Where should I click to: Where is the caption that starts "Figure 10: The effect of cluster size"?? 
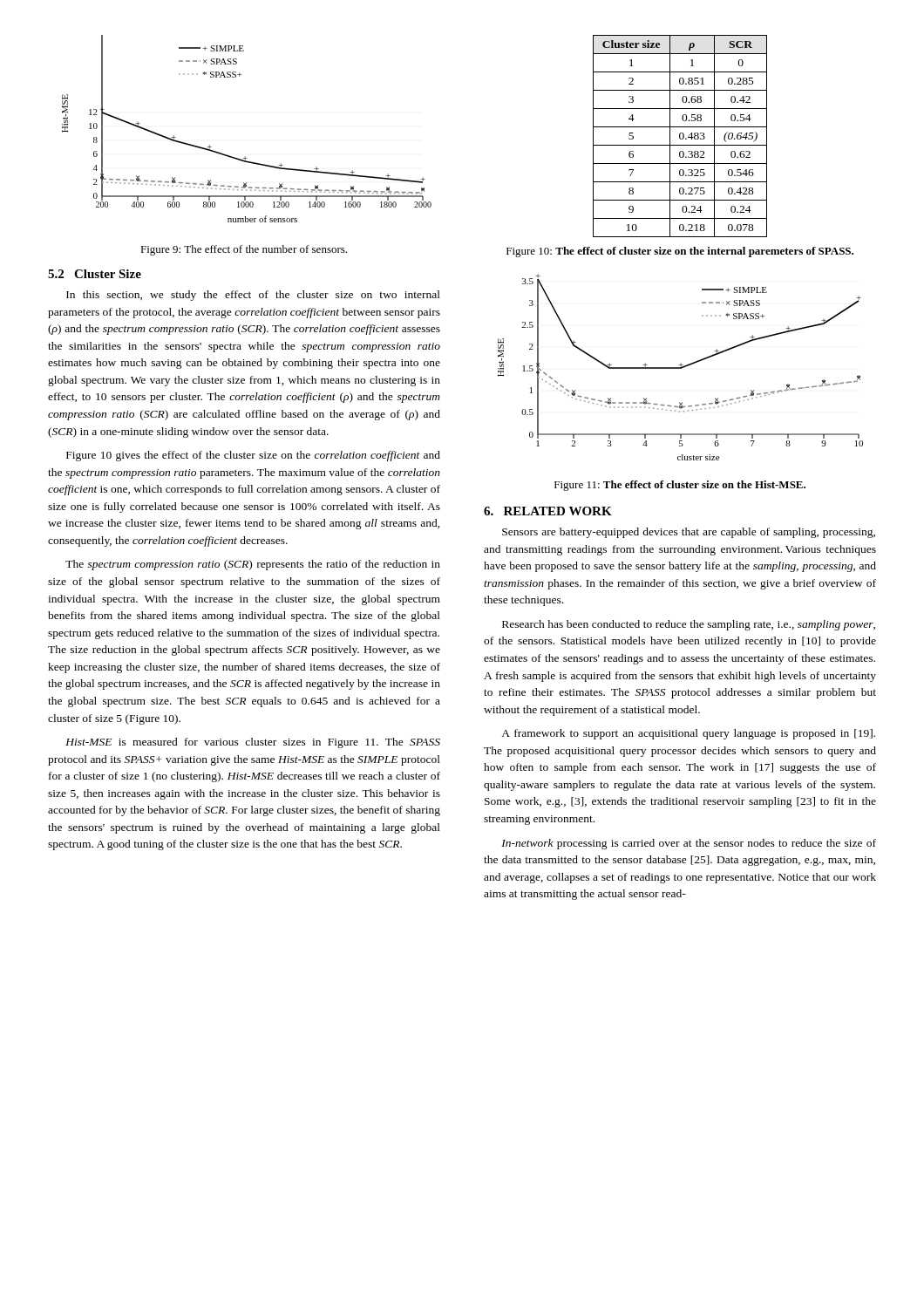point(680,251)
